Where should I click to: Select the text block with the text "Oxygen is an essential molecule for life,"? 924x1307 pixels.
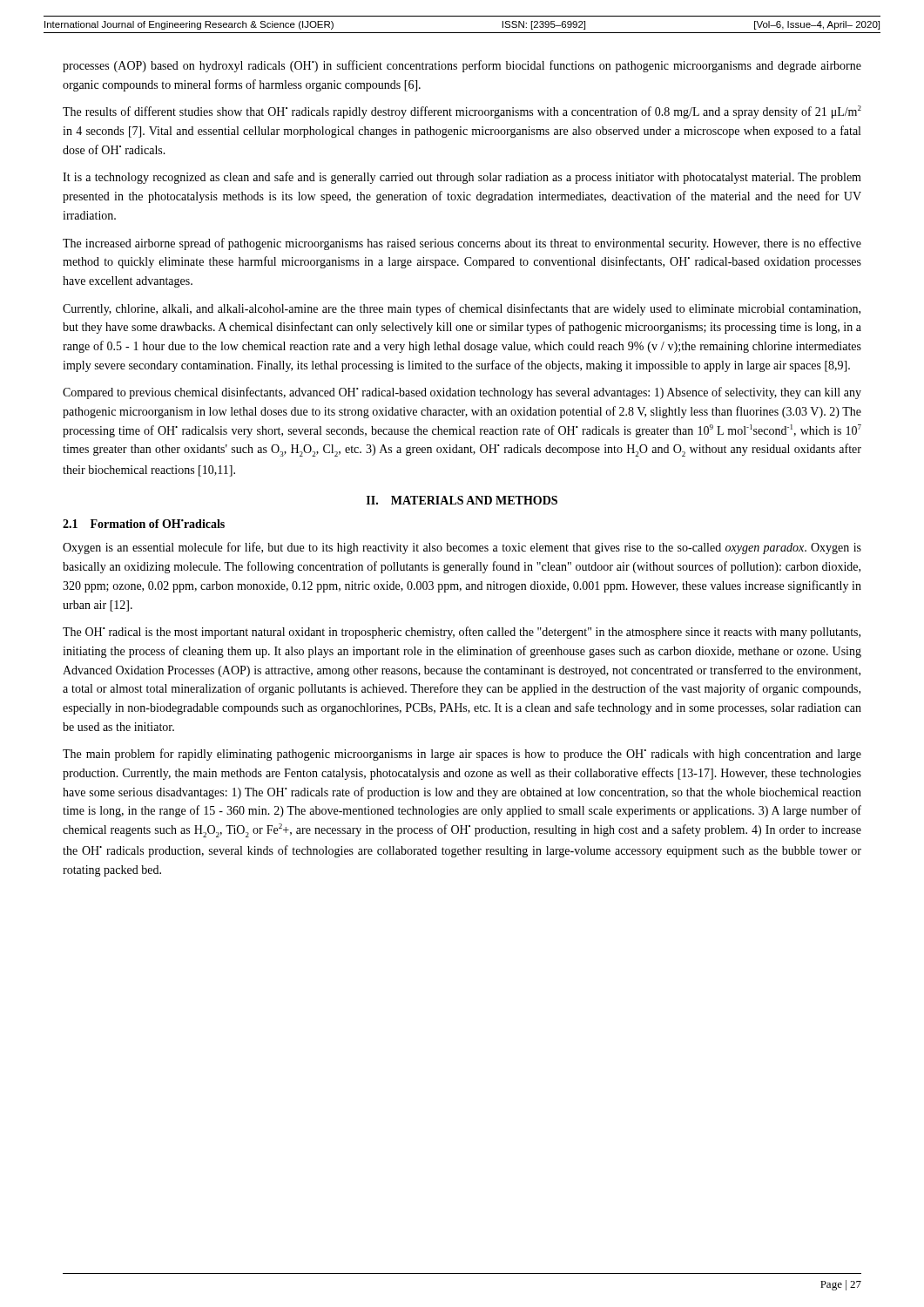point(462,576)
